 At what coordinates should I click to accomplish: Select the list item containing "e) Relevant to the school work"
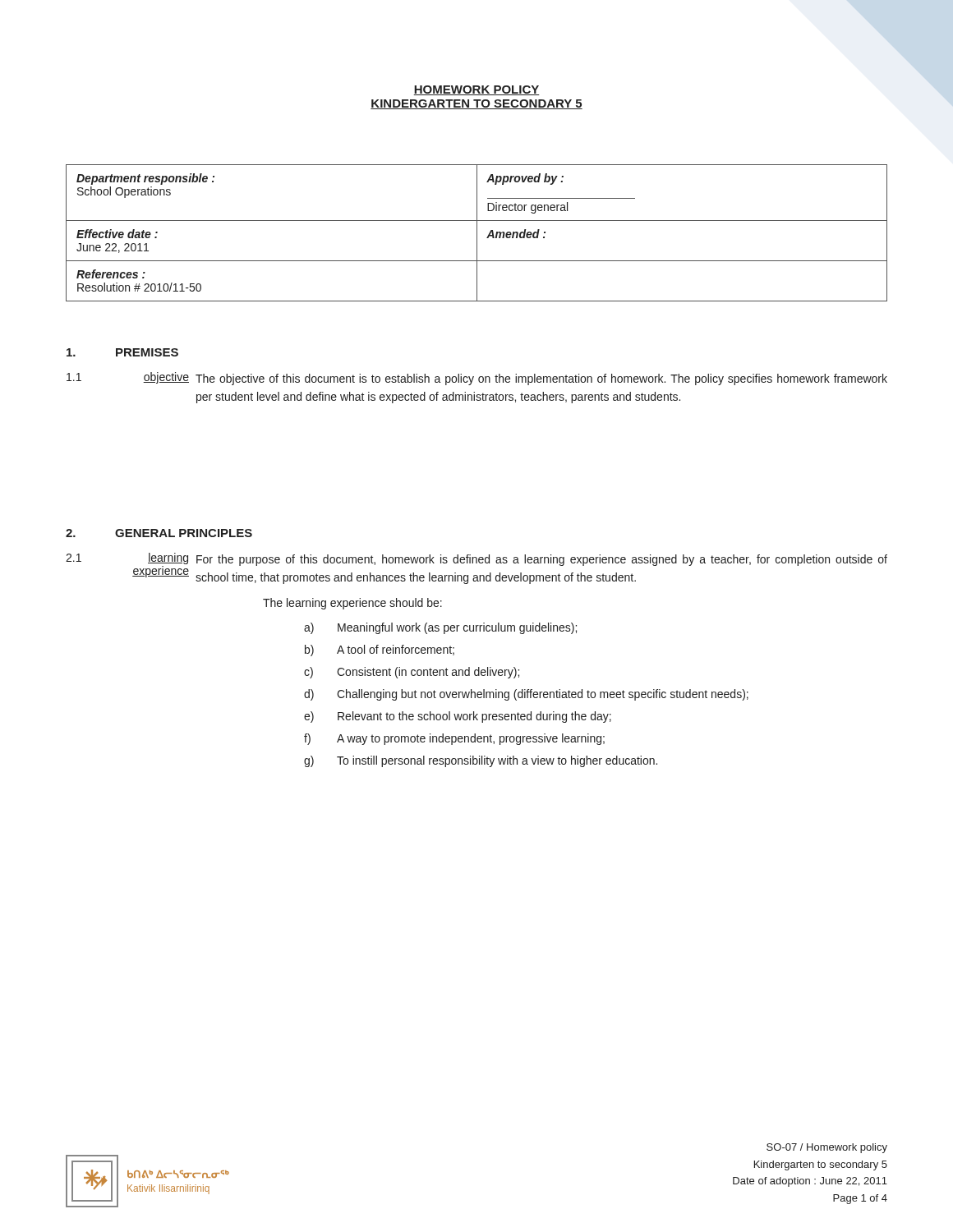596,717
